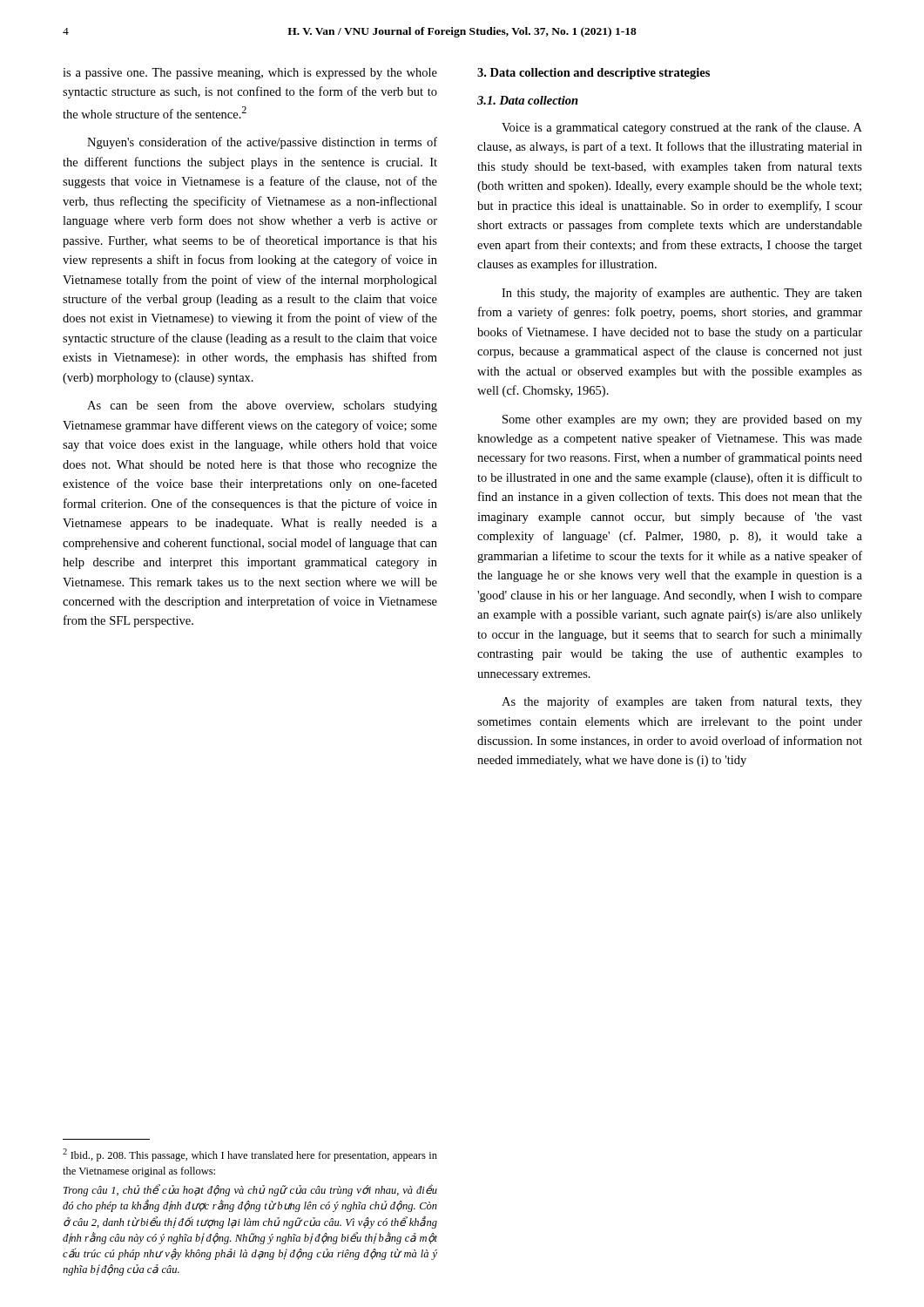Locate the text block that reads "In this study, the"
The height and width of the screenshot is (1307, 924).
(670, 342)
